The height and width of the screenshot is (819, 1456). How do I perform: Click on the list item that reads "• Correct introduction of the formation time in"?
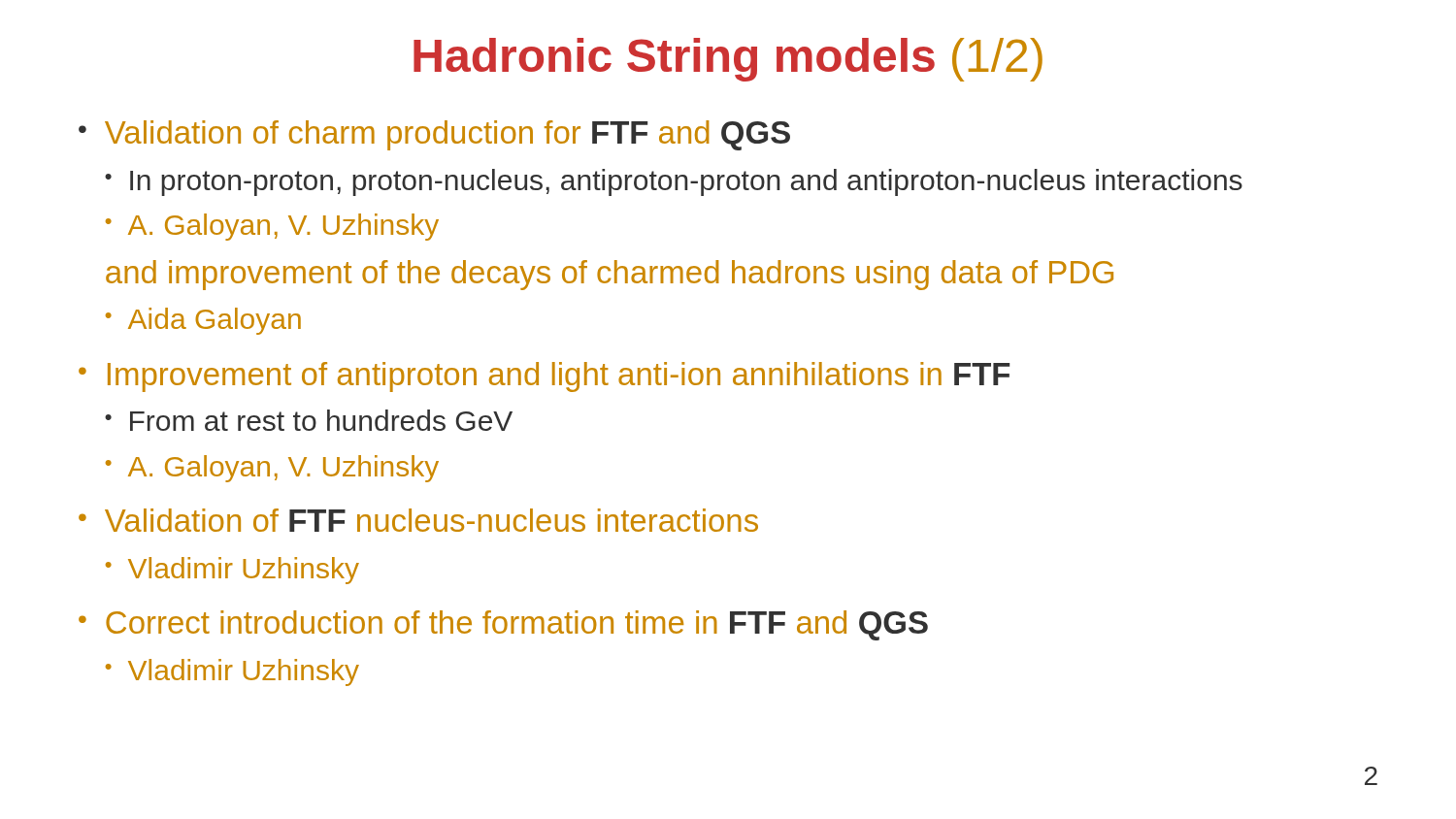tap(503, 649)
